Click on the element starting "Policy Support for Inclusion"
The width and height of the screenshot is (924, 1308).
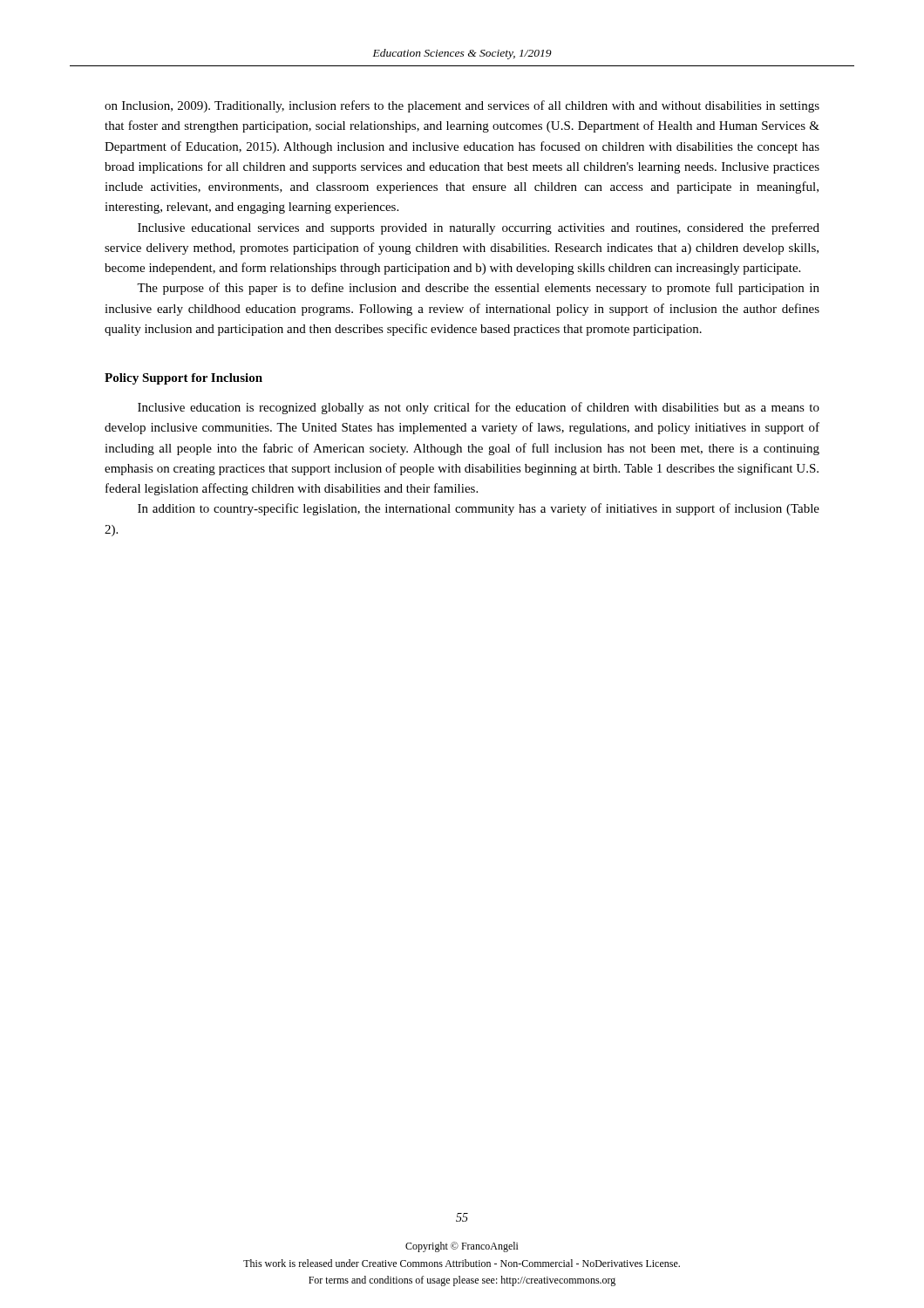(184, 378)
